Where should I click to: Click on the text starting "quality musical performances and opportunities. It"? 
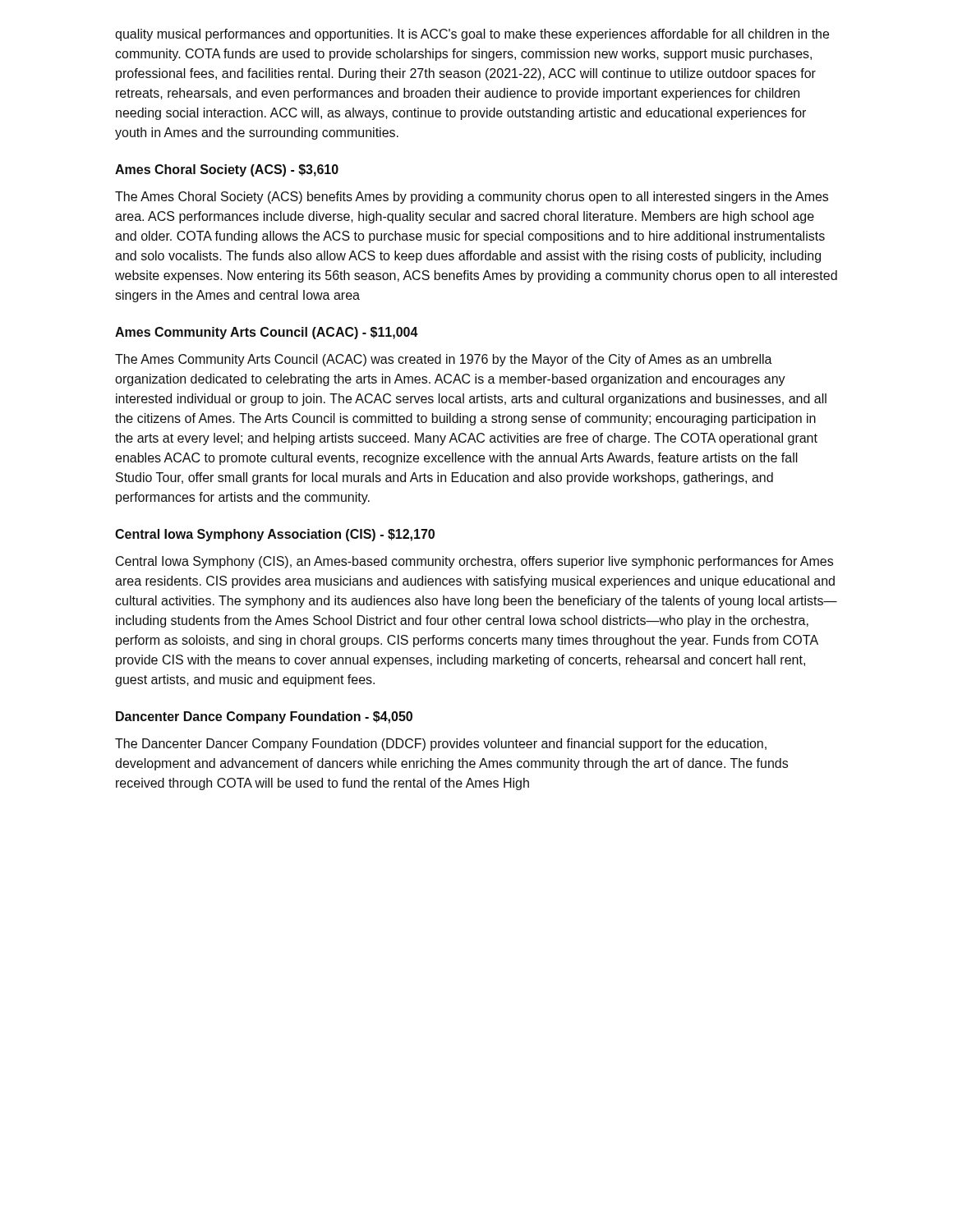tap(472, 83)
